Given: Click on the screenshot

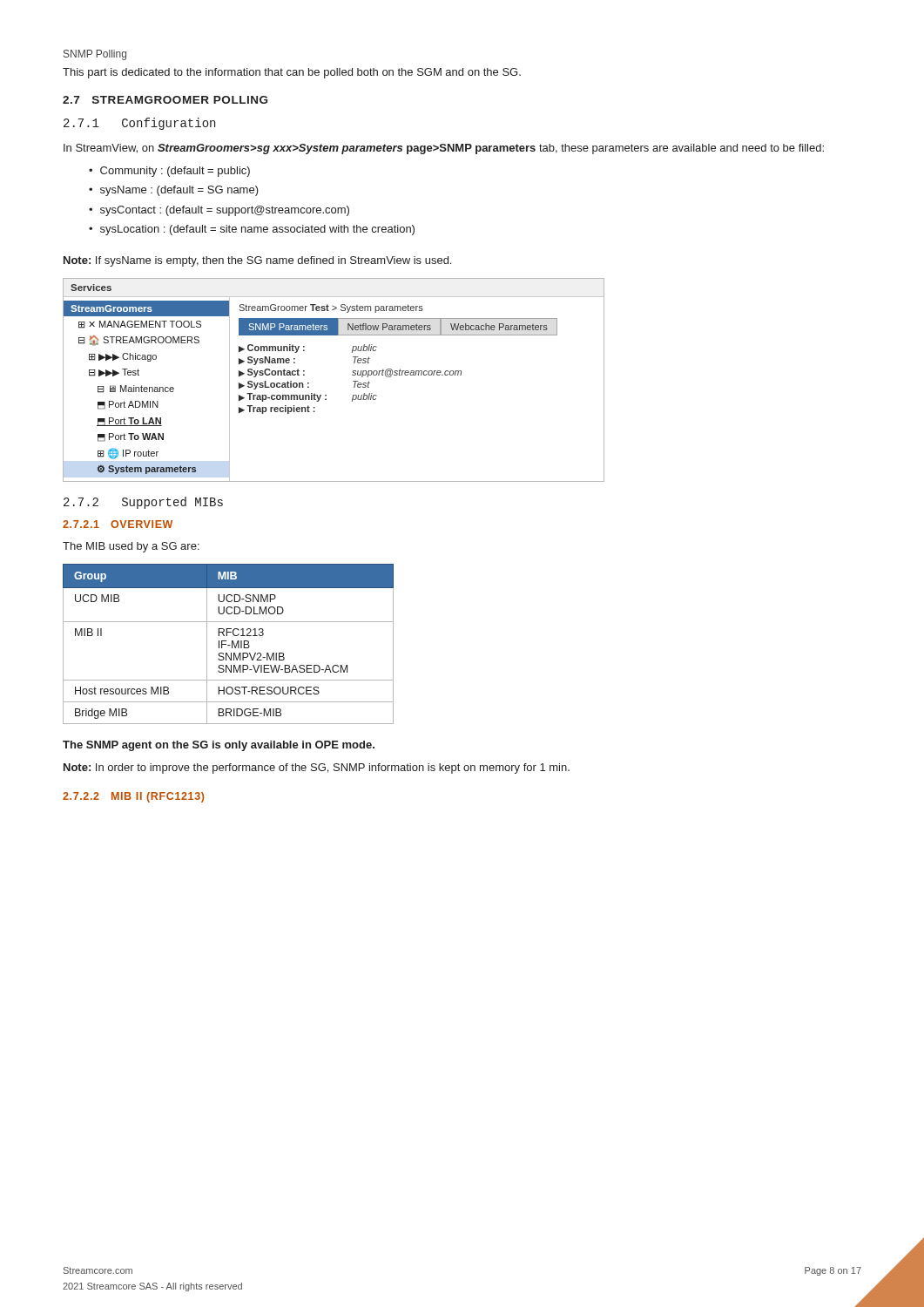Looking at the screenshot, I should pos(462,380).
